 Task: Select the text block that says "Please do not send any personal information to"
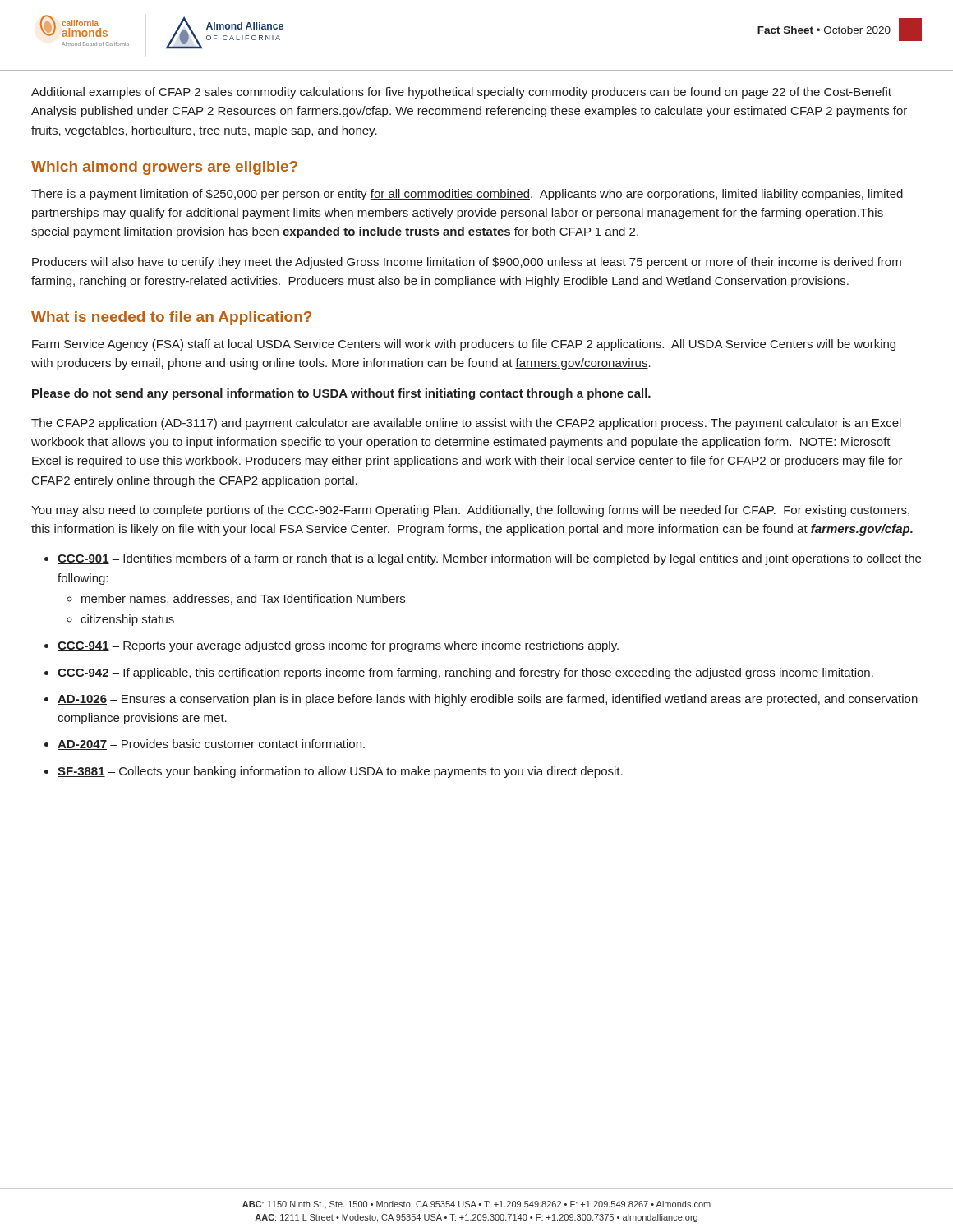pos(341,393)
